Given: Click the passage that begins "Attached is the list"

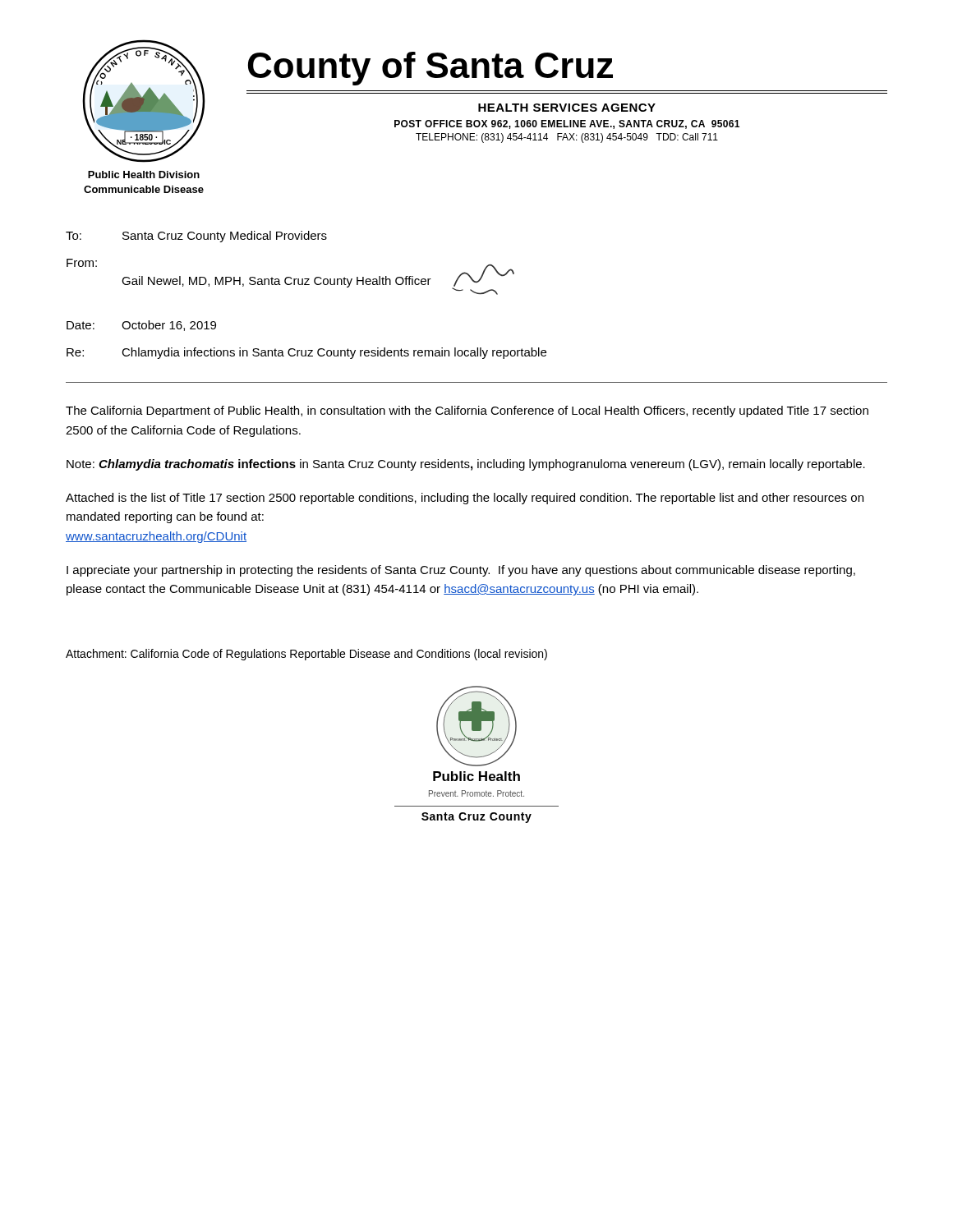Looking at the screenshot, I should click(465, 499).
